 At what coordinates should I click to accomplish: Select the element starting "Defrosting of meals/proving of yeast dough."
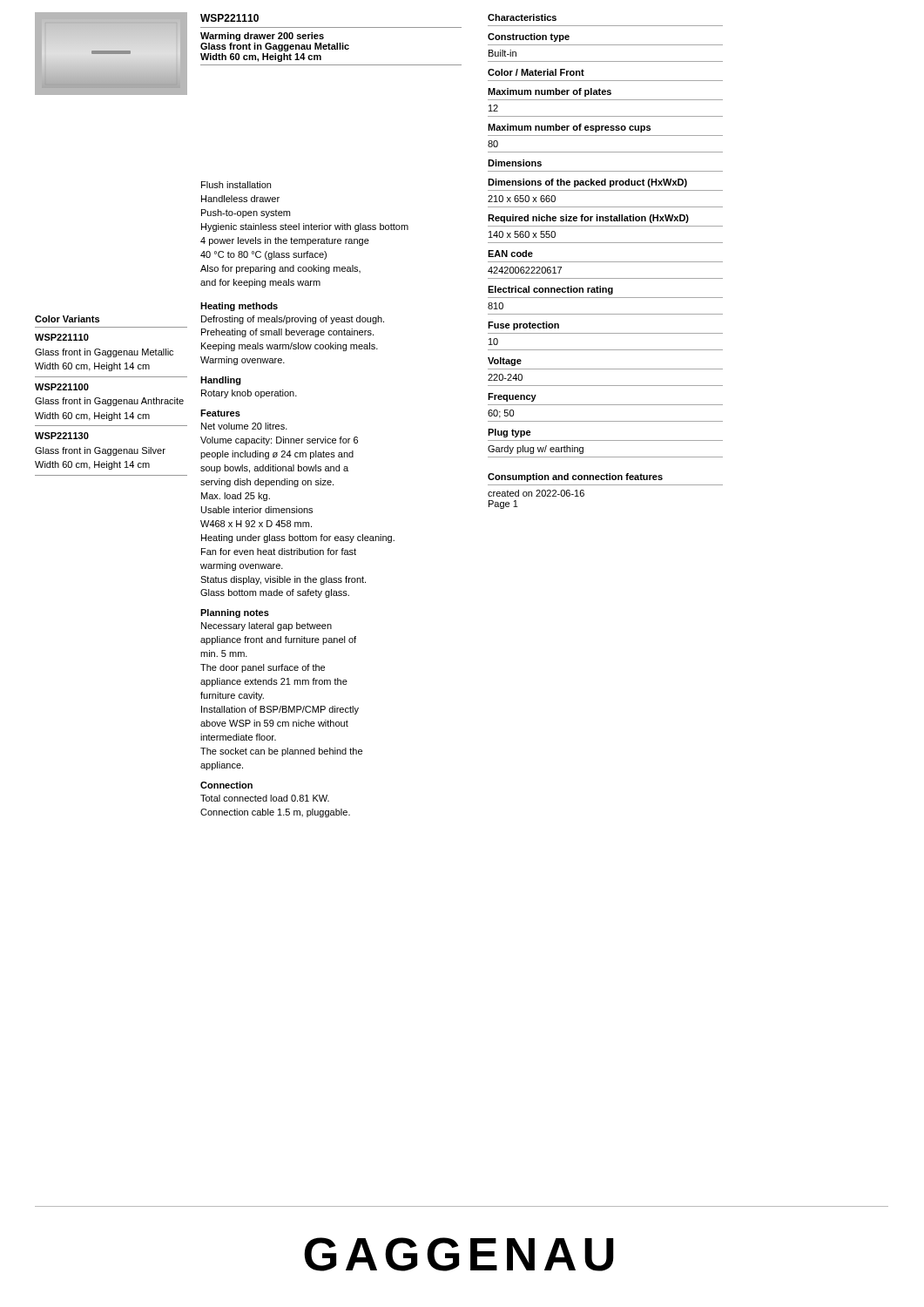pyautogui.click(x=293, y=339)
